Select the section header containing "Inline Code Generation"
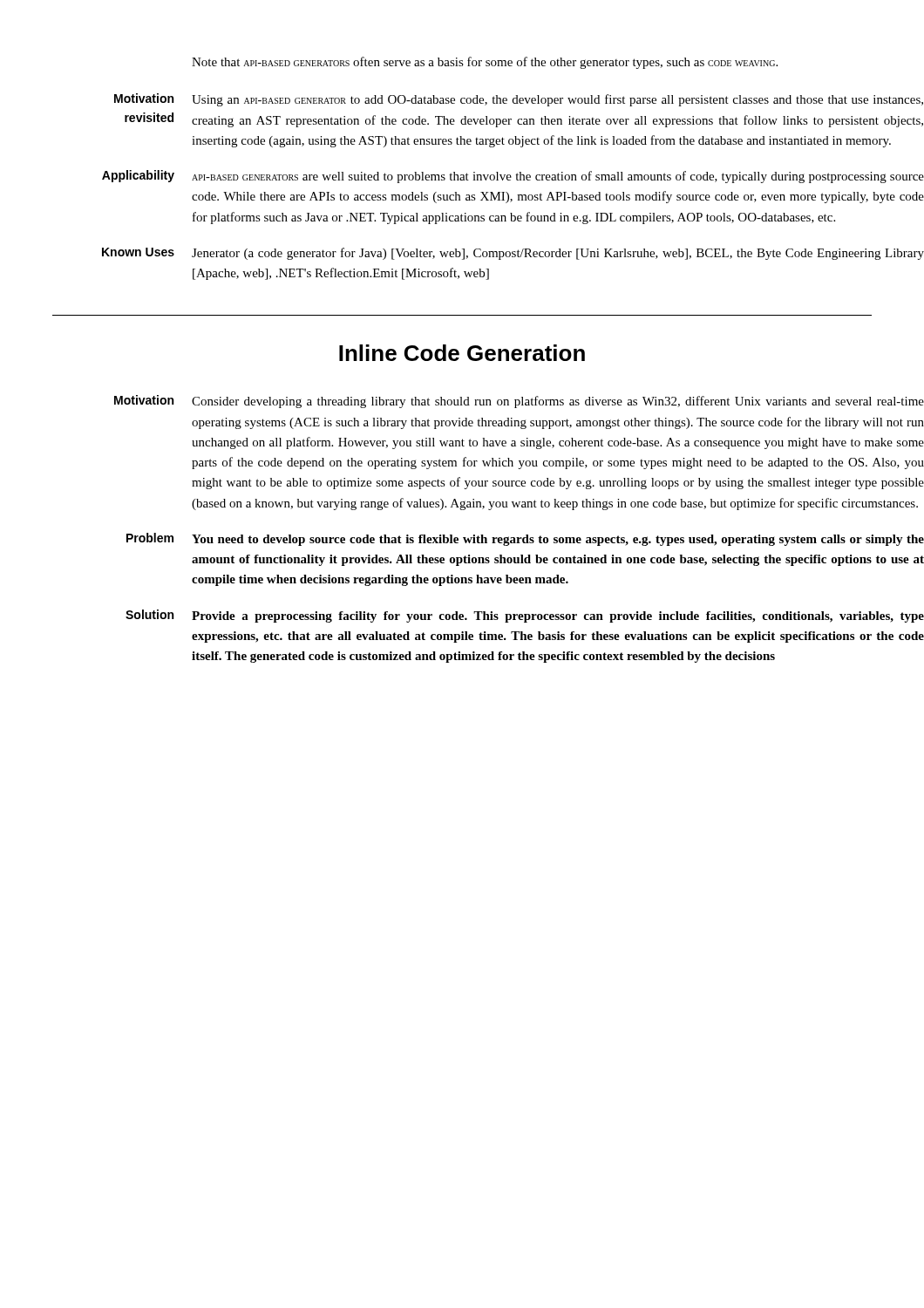924x1308 pixels. pyautogui.click(x=462, y=353)
